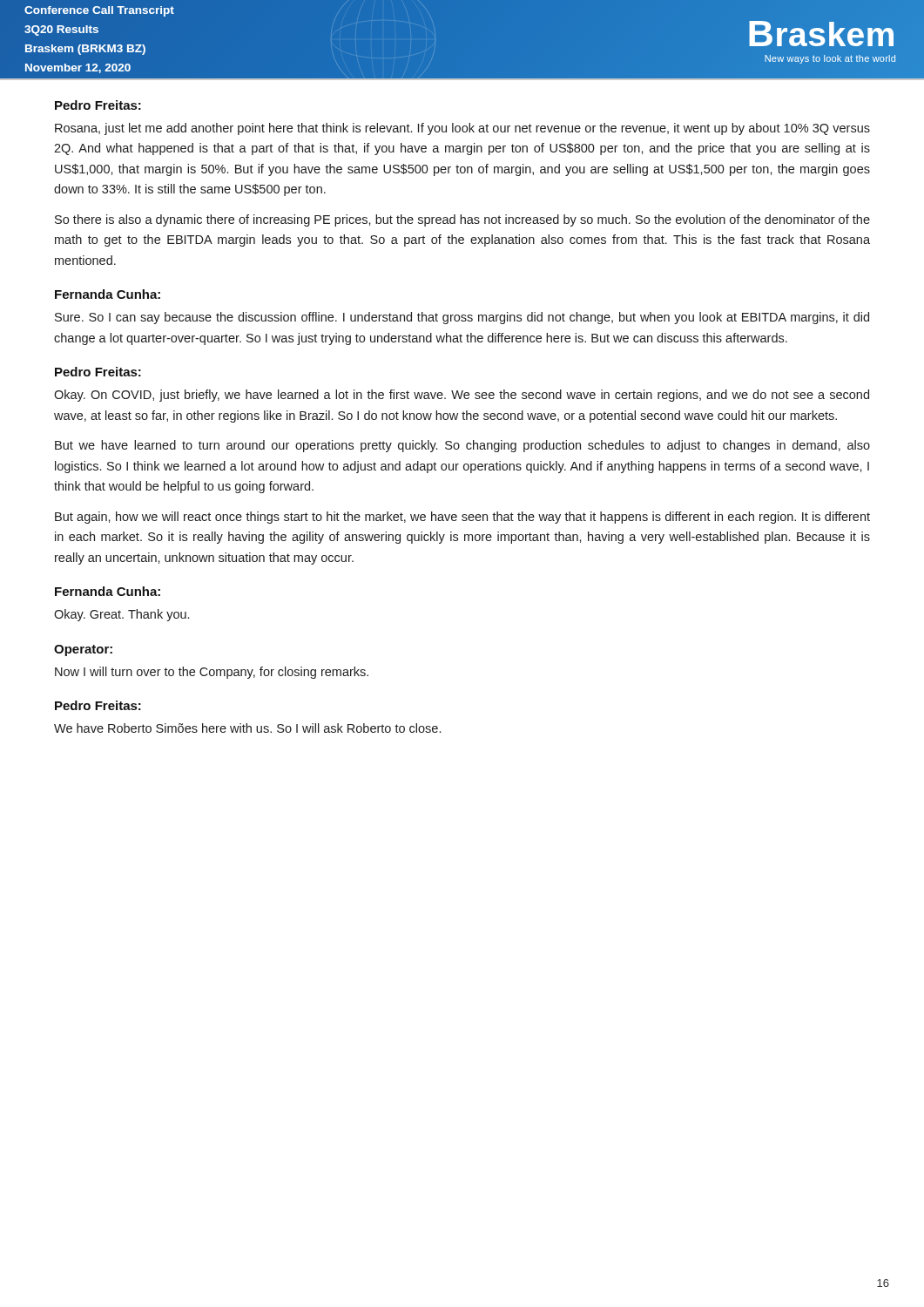Point to the text starting "We have Roberto Simões here with us."
This screenshot has width=924, height=1307.
coord(248,729)
